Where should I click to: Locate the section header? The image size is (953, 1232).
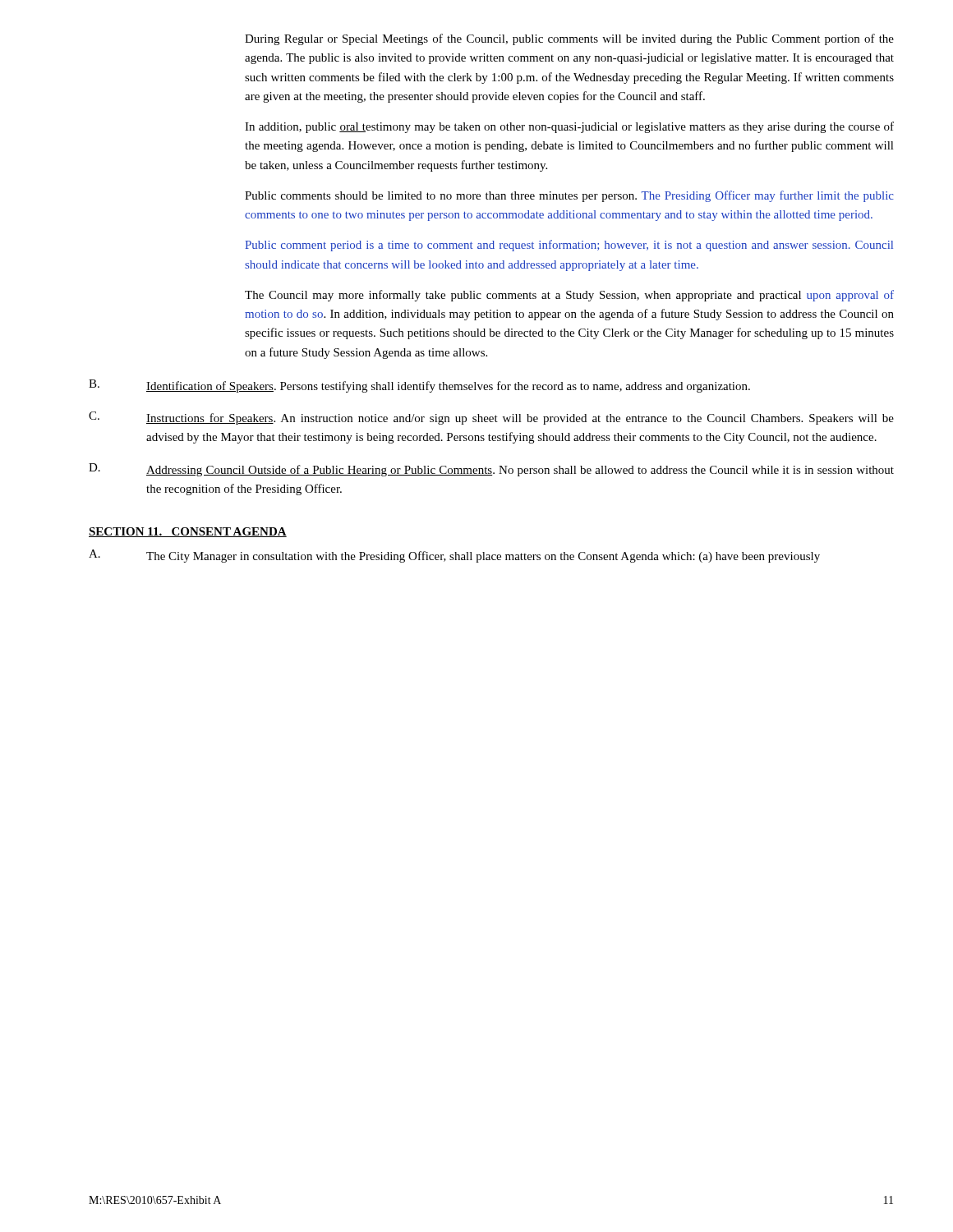pyautogui.click(x=188, y=531)
